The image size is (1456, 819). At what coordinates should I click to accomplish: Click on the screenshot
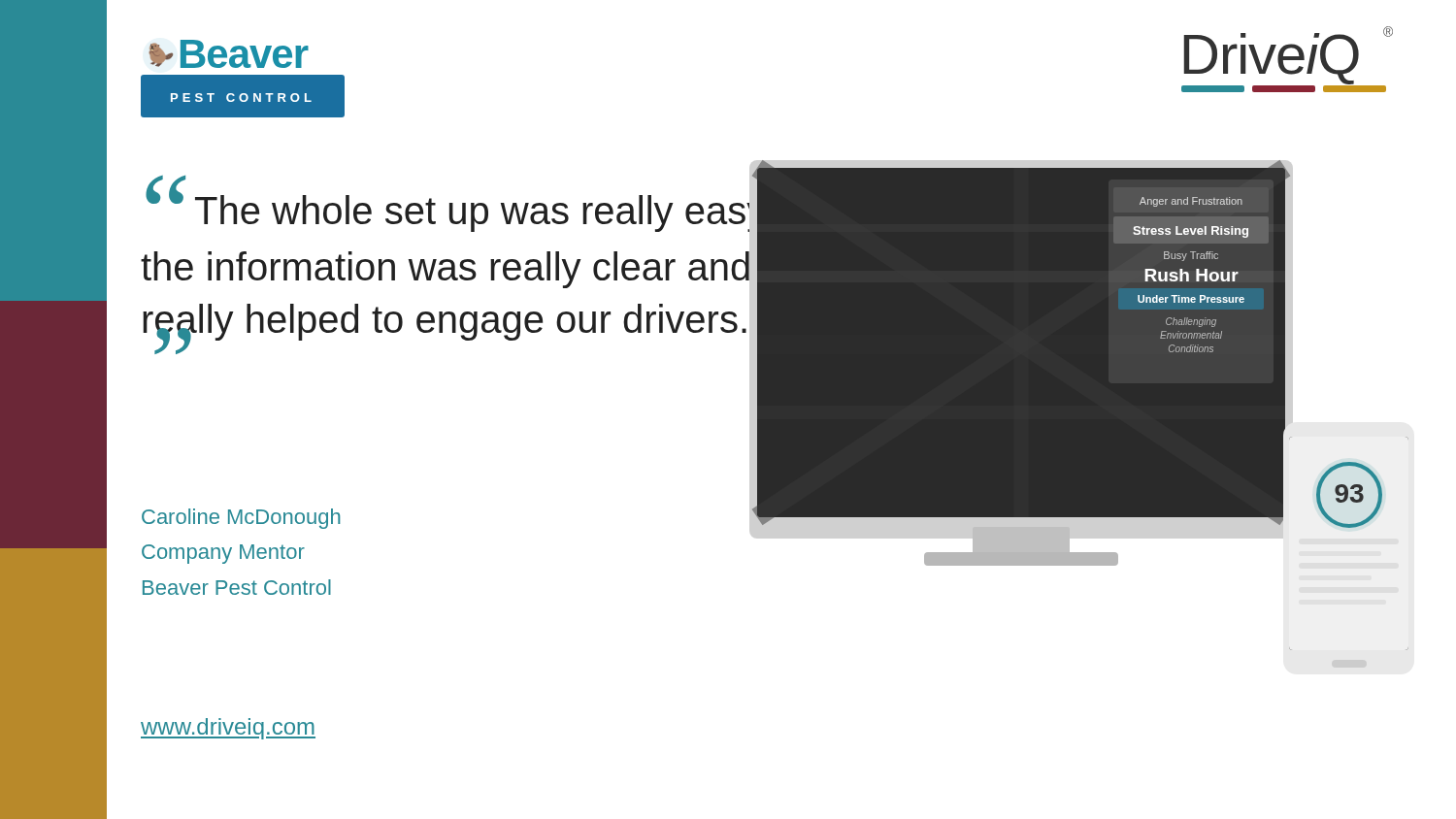tap(1070, 461)
